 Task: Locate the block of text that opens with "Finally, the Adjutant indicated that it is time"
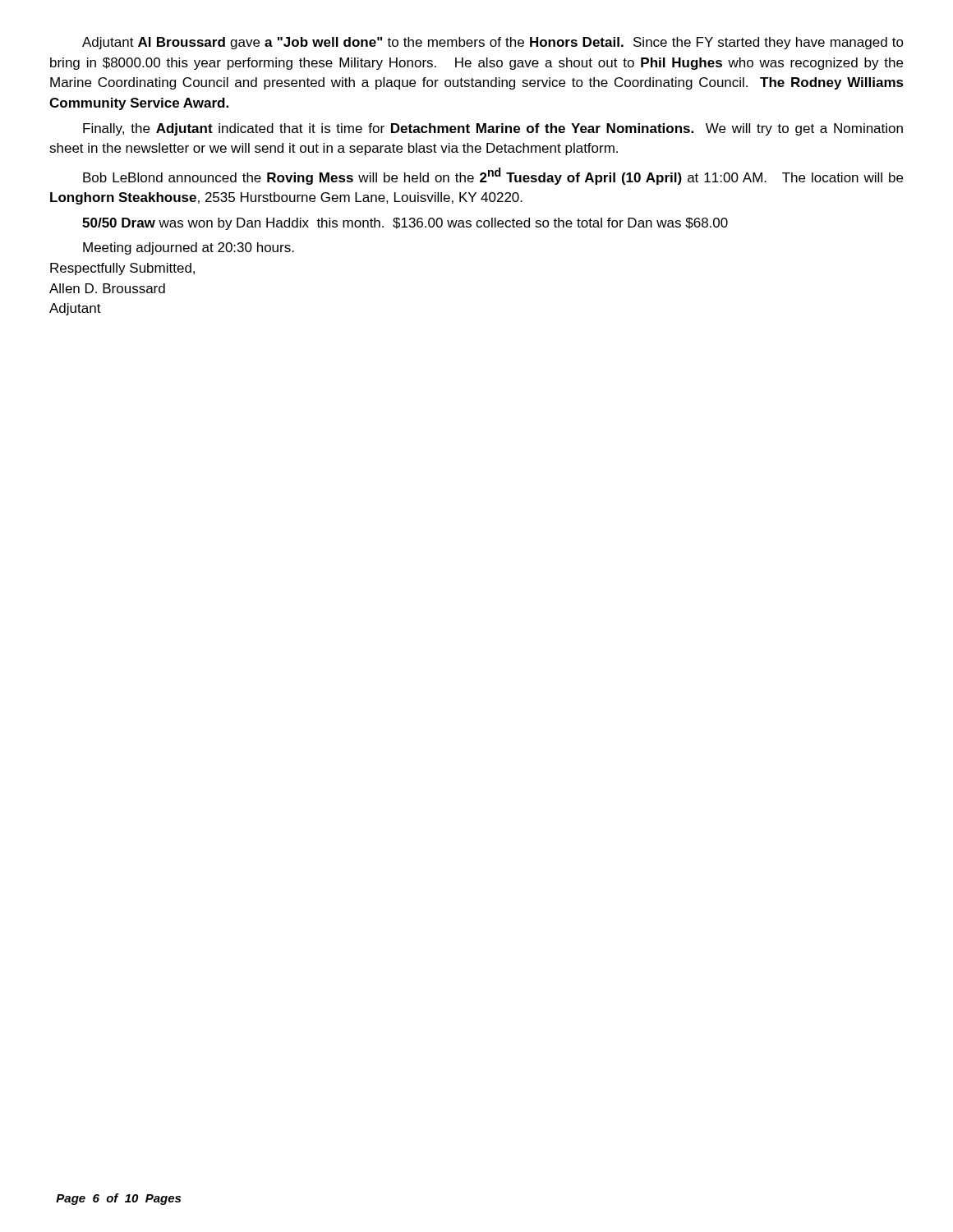click(x=476, y=139)
